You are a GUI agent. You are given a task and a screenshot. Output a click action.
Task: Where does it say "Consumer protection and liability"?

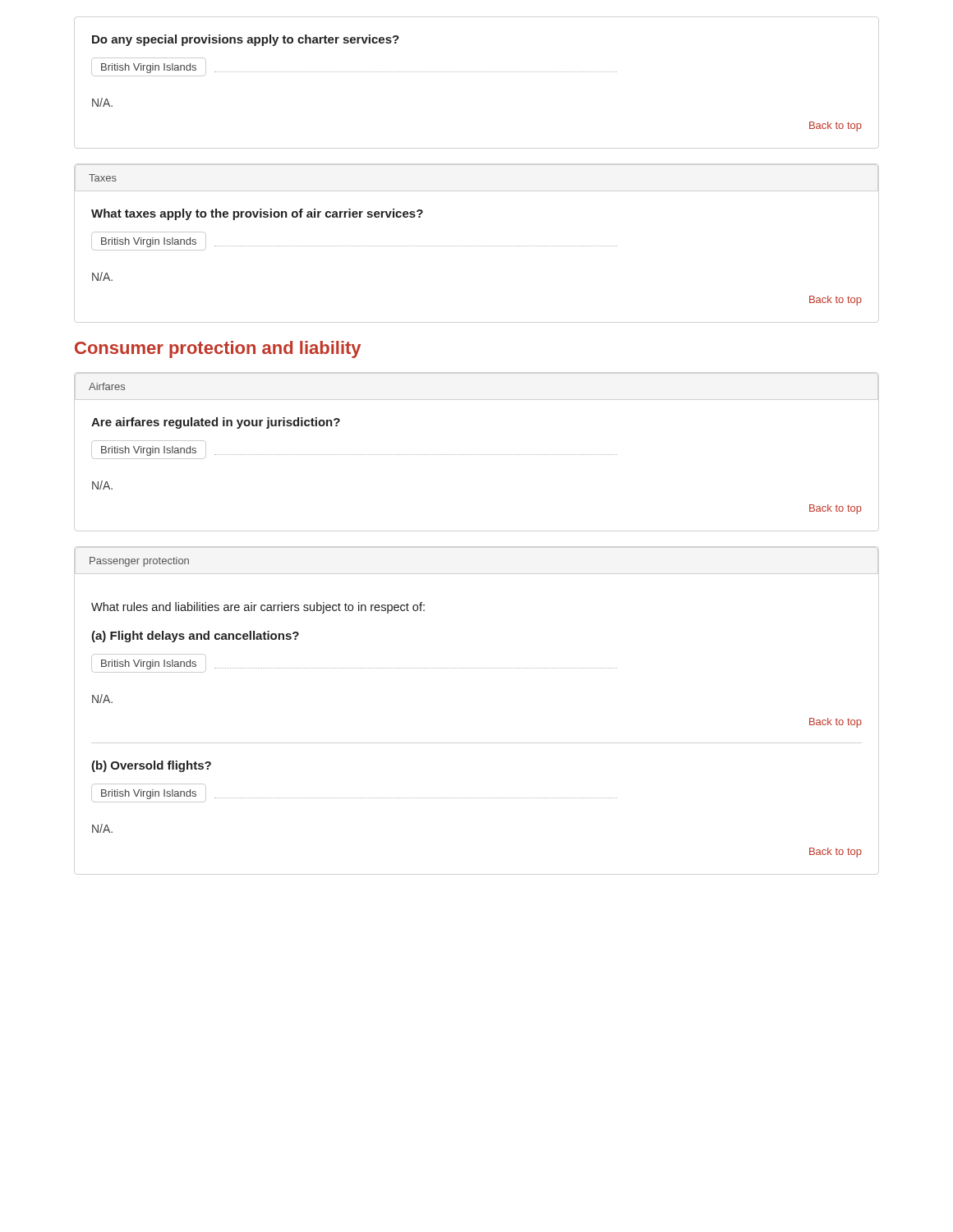218,348
